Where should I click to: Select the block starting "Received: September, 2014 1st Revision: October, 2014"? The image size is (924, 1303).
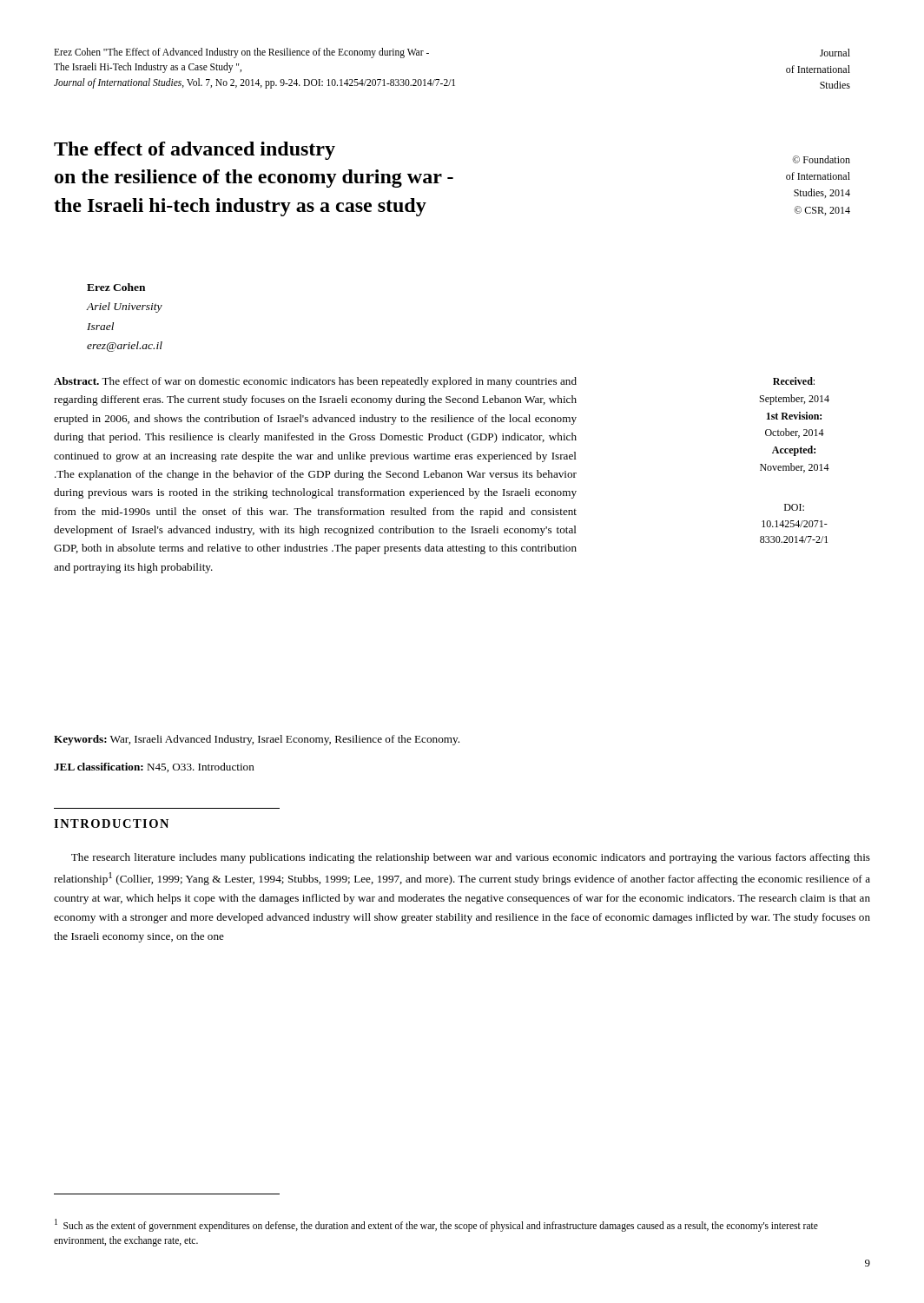coord(794,424)
